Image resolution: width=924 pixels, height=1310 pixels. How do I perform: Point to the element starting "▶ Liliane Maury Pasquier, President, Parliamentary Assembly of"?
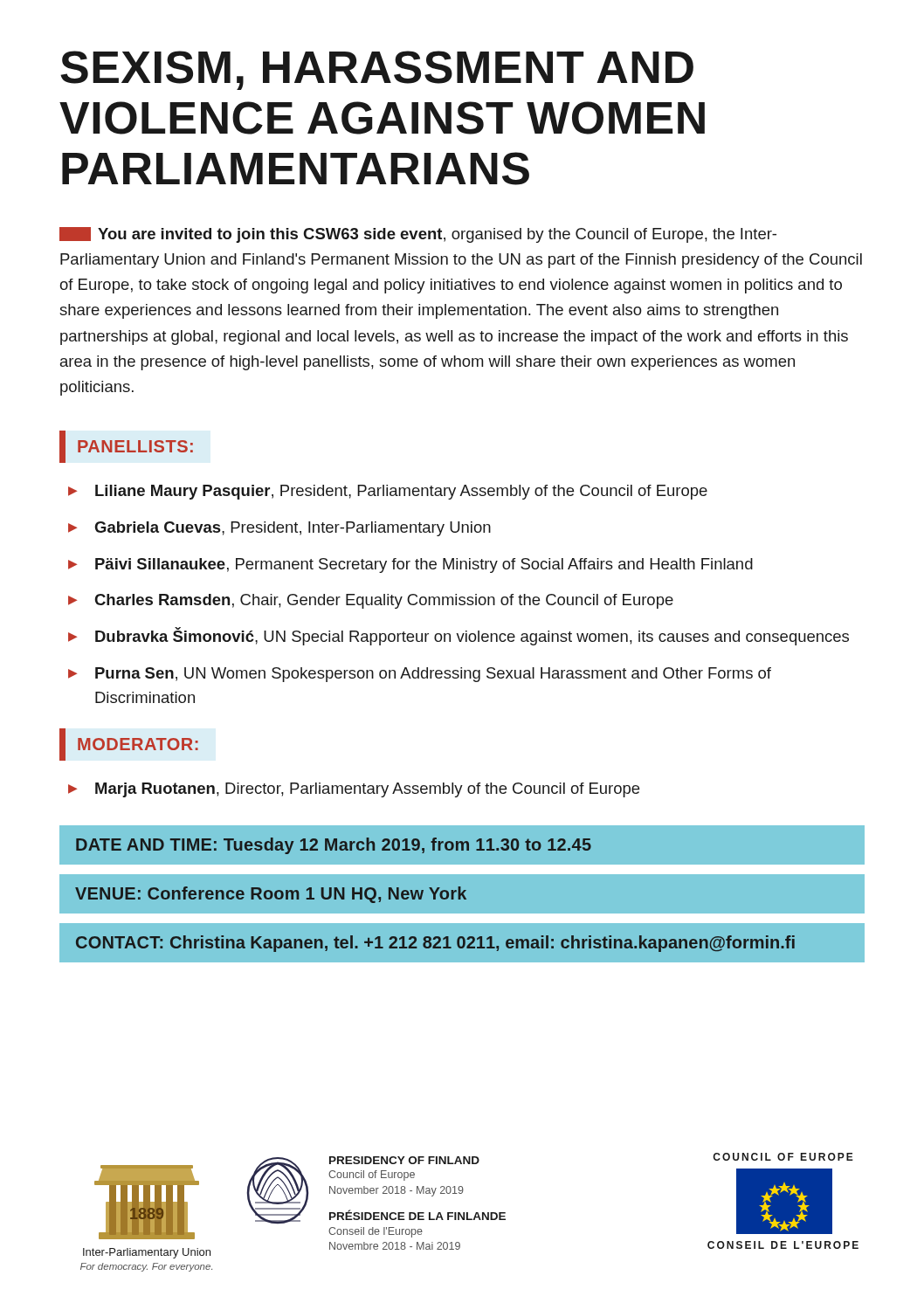click(388, 491)
